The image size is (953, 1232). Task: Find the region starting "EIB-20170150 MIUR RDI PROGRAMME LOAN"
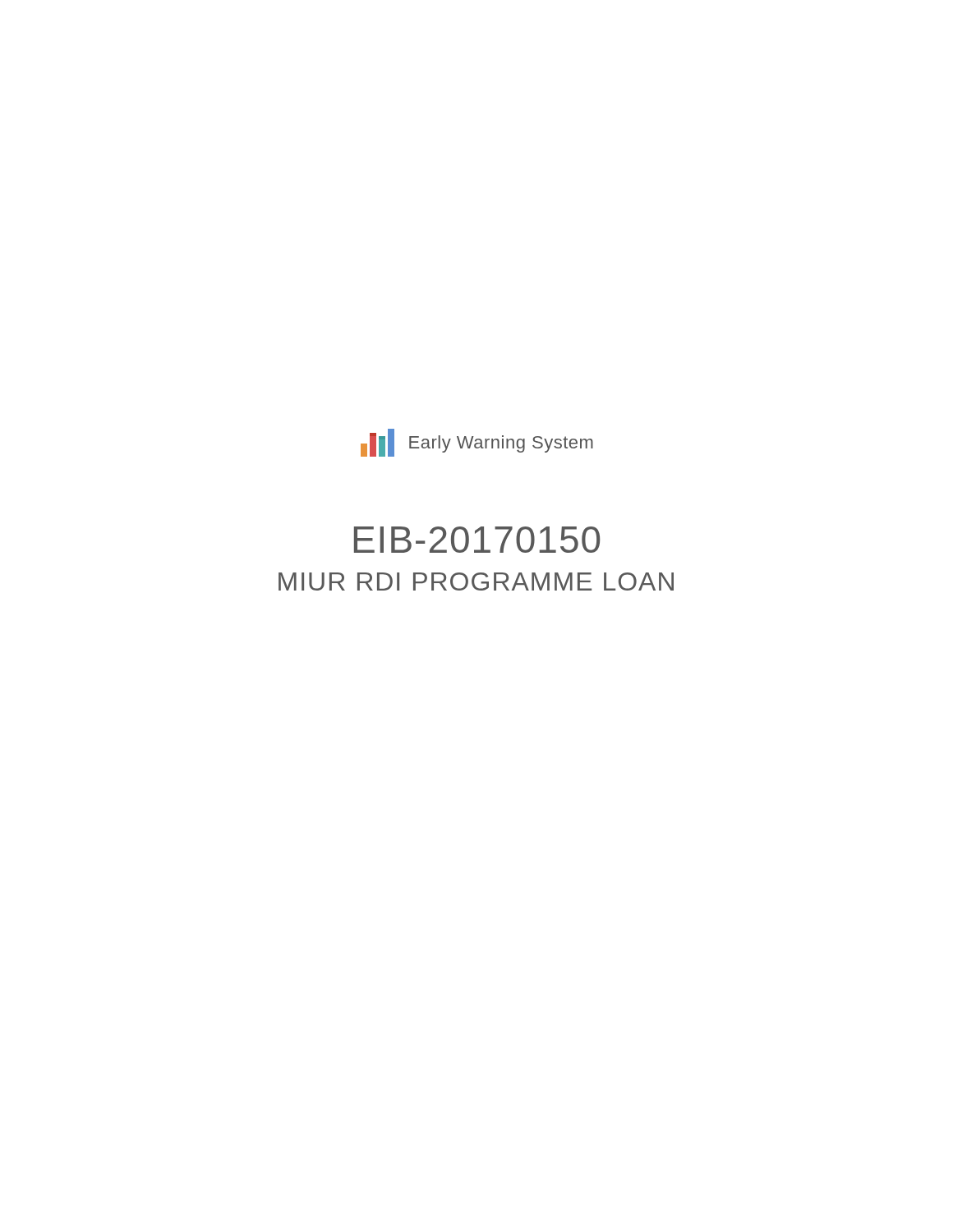[x=476, y=557]
